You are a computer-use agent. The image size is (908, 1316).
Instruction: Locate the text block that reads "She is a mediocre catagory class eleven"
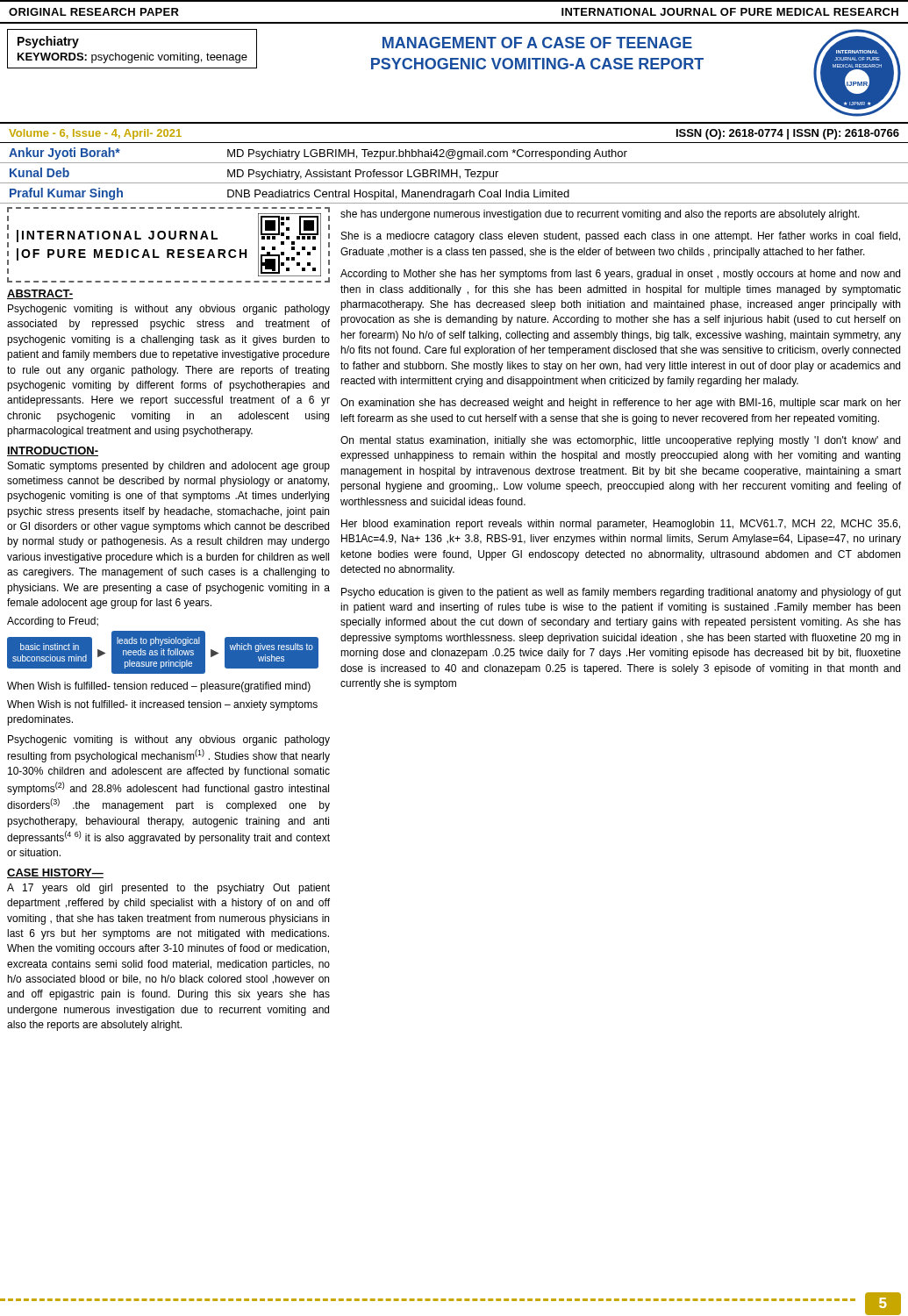[621, 244]
